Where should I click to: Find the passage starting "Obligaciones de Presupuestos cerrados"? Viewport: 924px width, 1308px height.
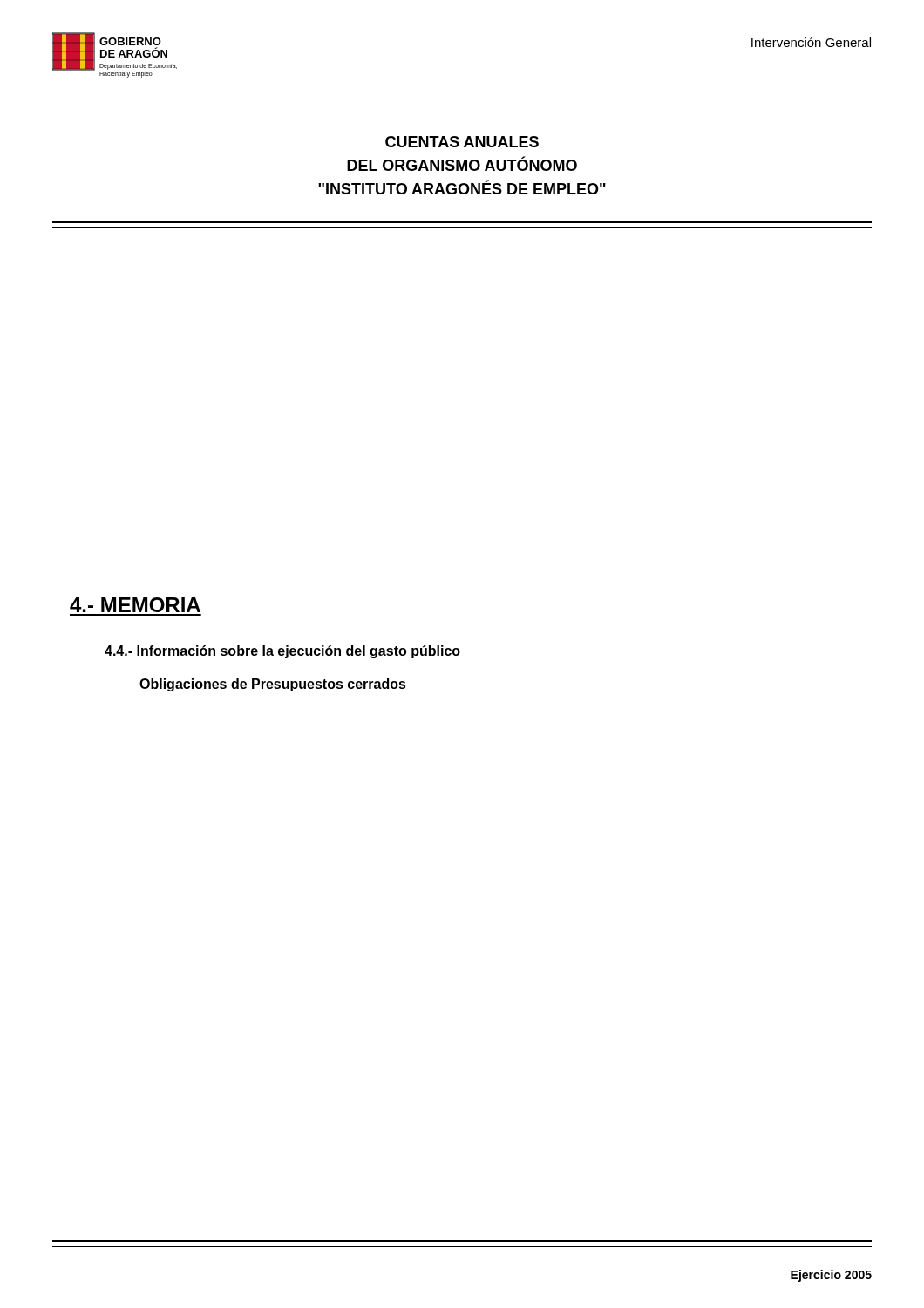[300, 684]
